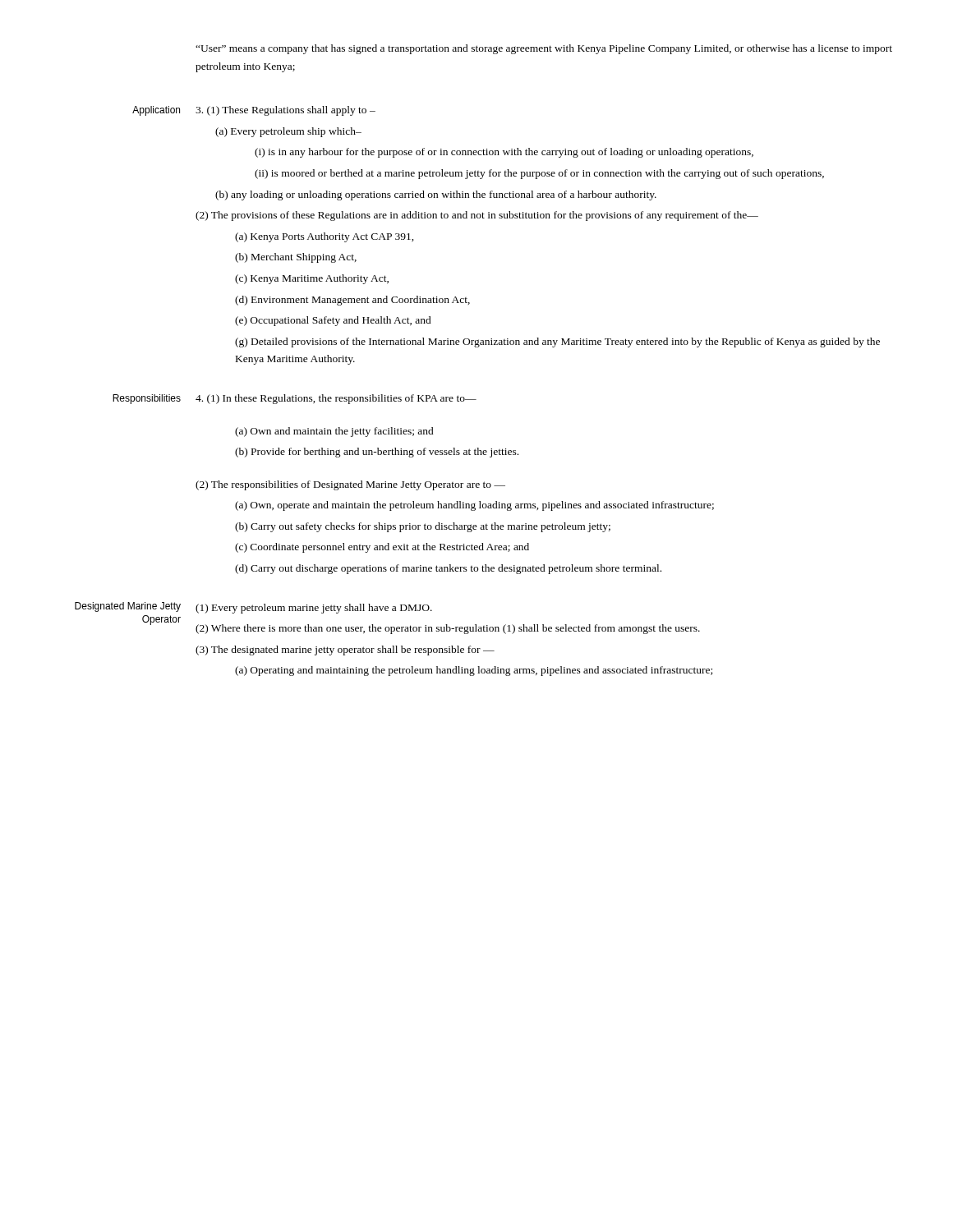Point to the block beginning "(a) Own and maintain the jetty"
The width and height of the screenshot is (953, 1232).
point(334,432)
